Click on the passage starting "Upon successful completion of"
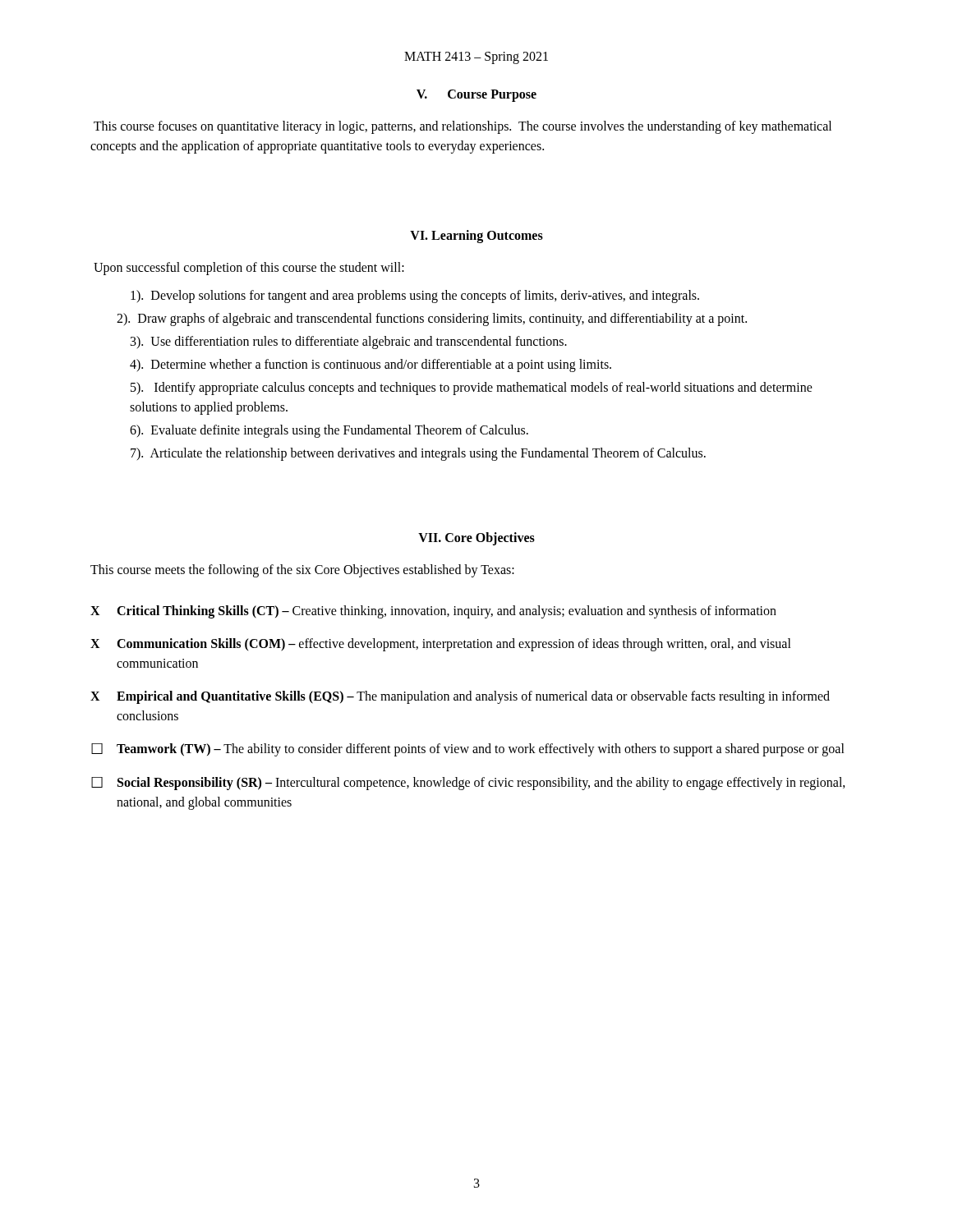 248,267
